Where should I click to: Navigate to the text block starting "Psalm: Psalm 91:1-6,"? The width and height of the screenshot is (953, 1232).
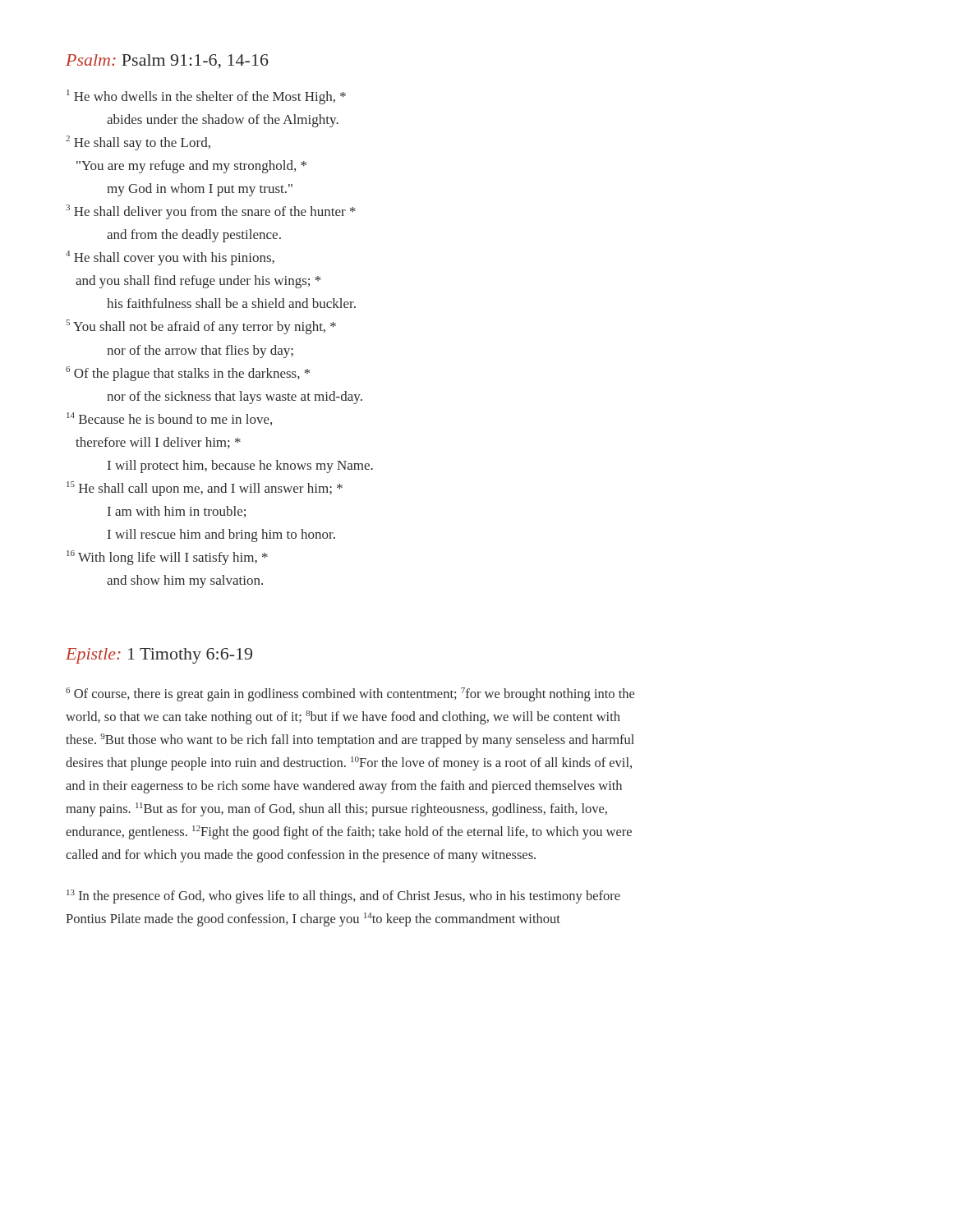point(167,60)
